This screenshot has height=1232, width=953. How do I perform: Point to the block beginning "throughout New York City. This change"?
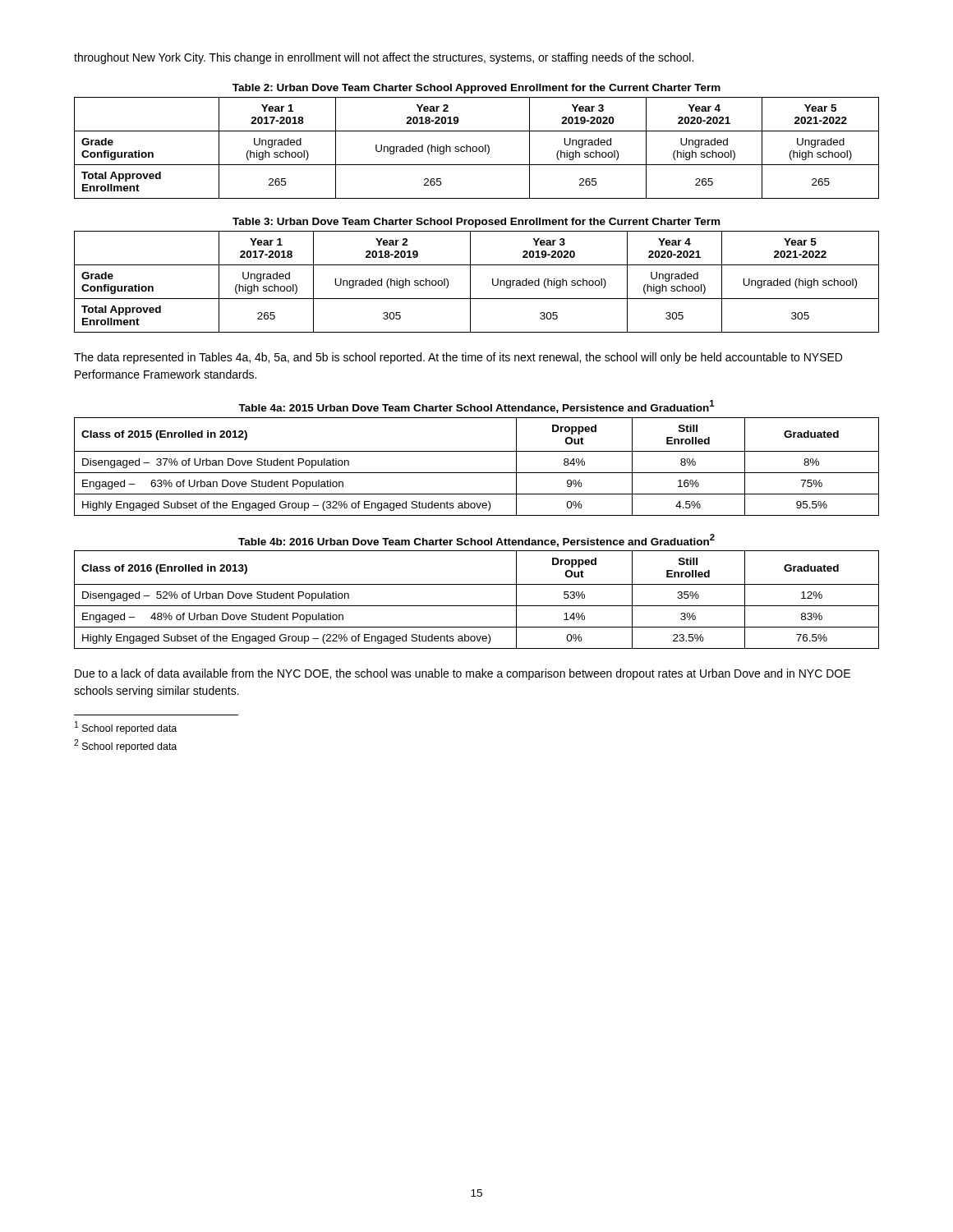[x=384, y=57]
